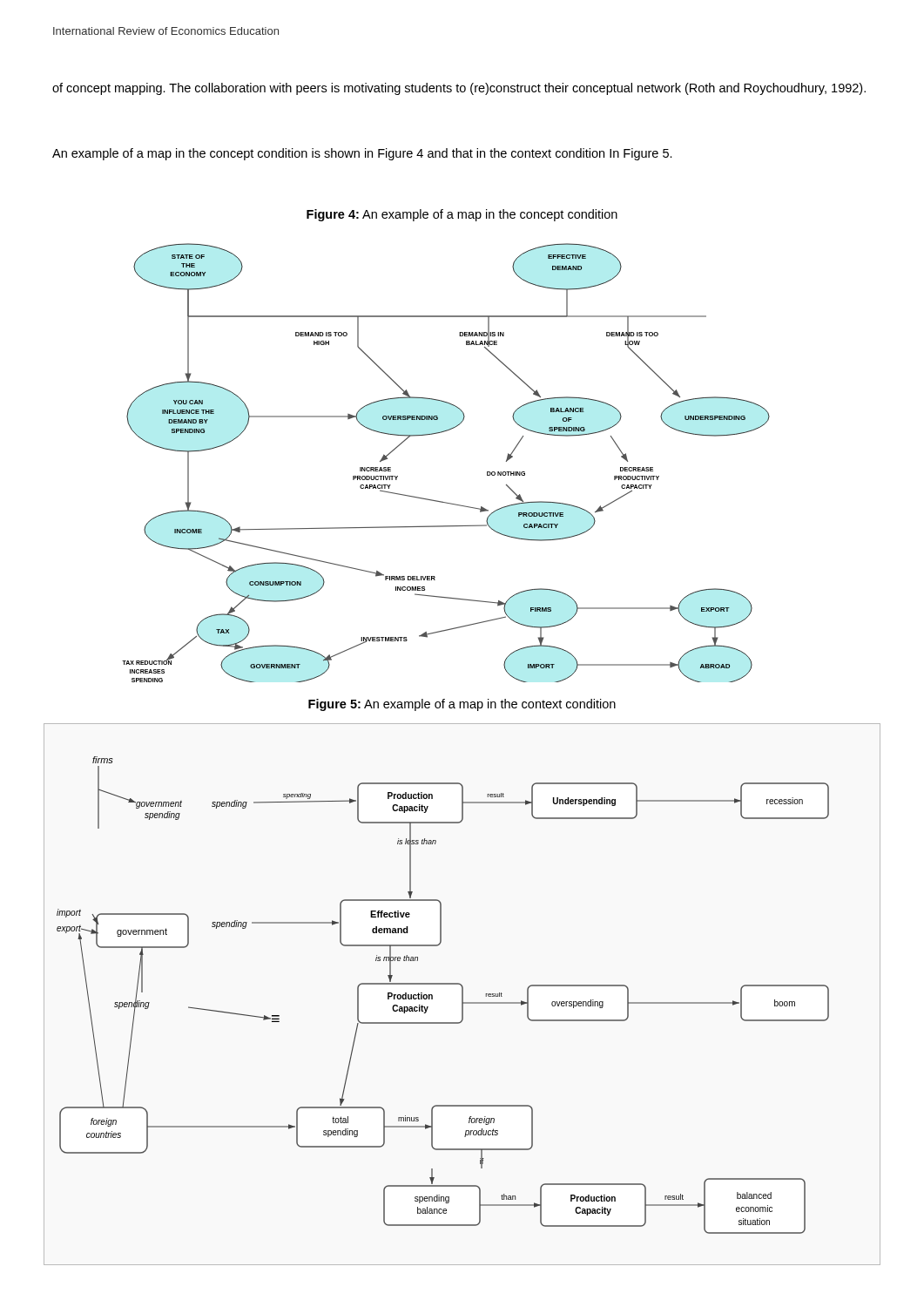The width and height of the screenshot is (924, 1307).
Task: Find the caption that says "Figure 5: An example of a"
Action: point(462,704)
